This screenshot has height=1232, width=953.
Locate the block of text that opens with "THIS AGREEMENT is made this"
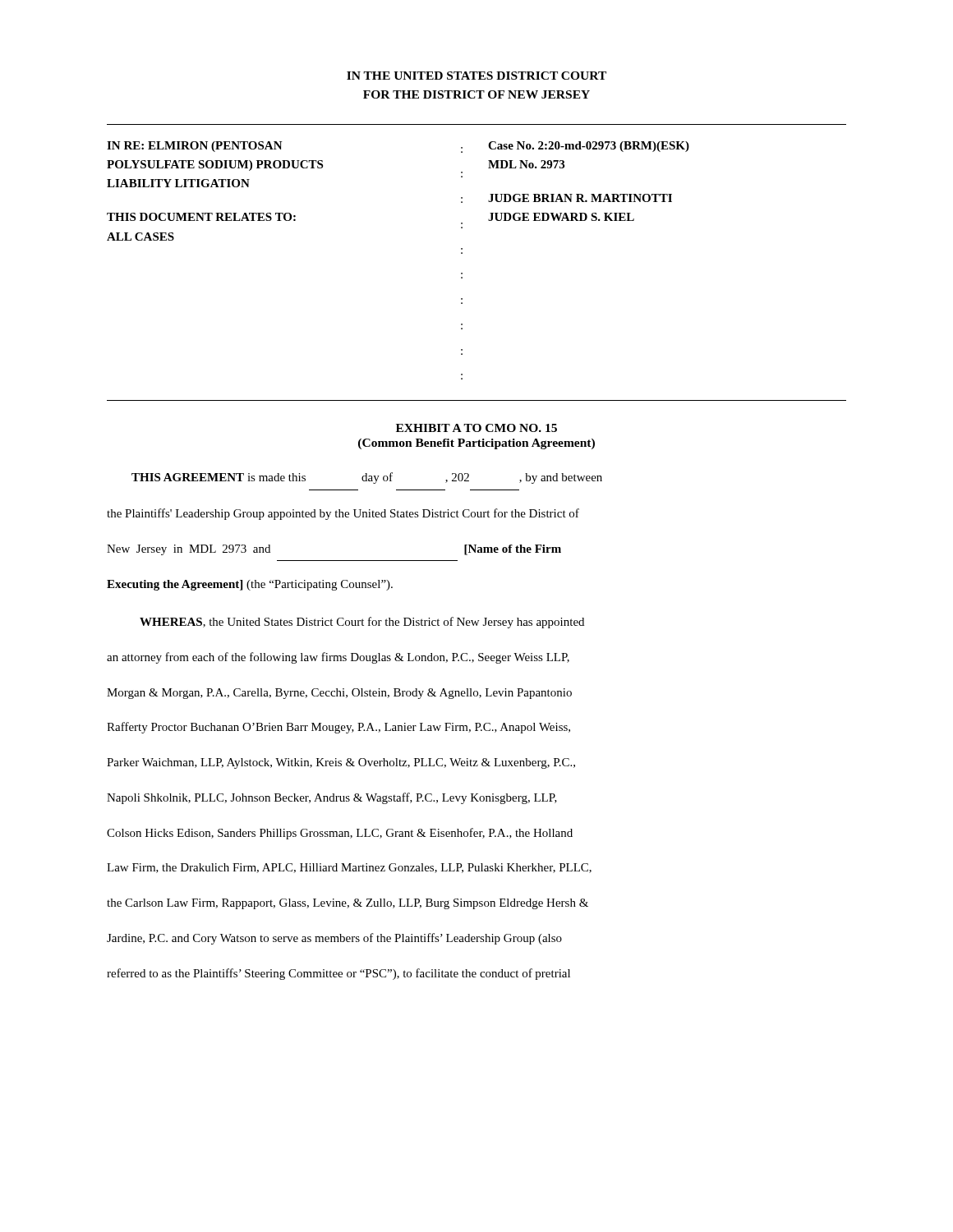(x=367, y=478)
